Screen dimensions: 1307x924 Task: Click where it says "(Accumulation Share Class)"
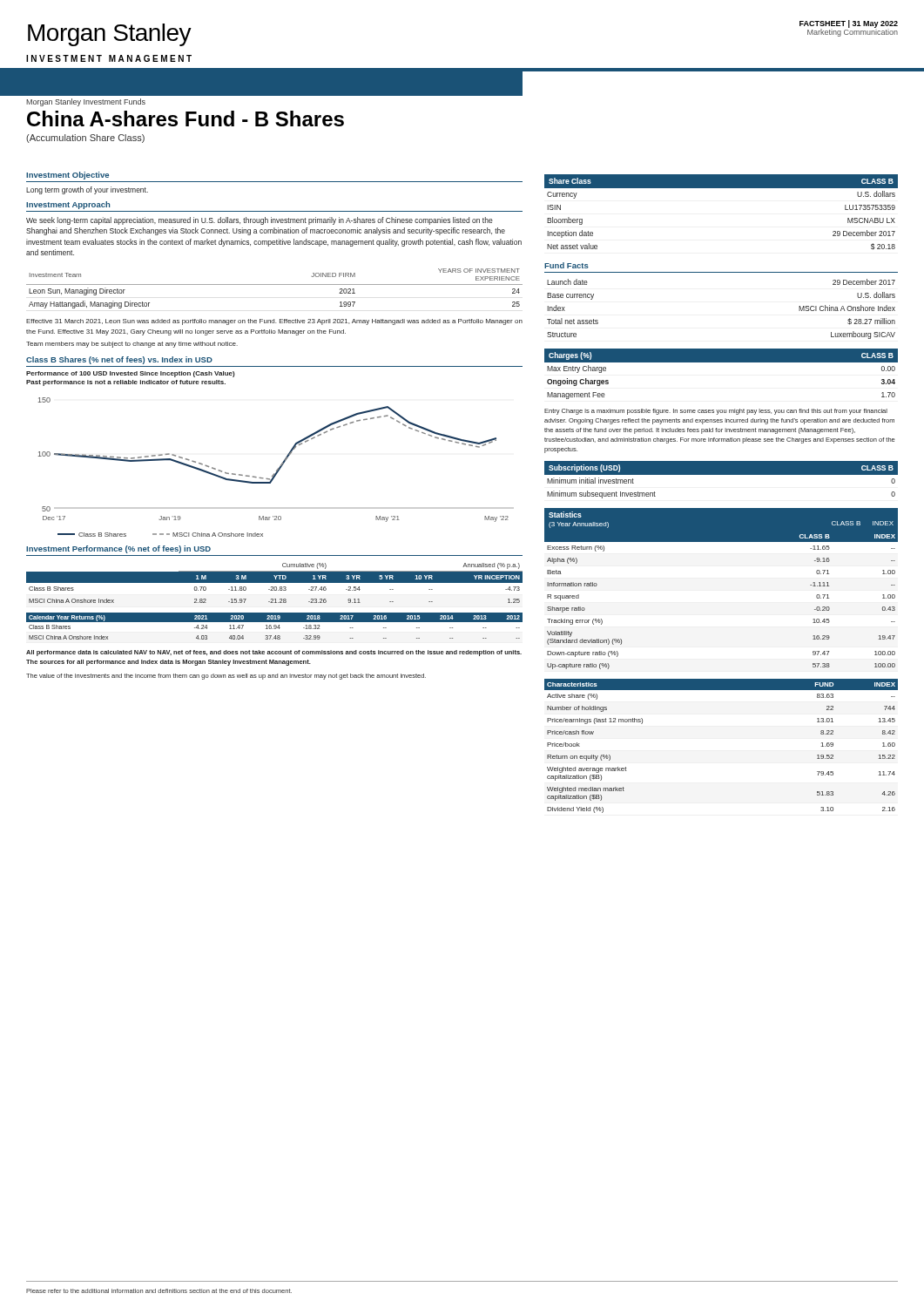(86, 138)
